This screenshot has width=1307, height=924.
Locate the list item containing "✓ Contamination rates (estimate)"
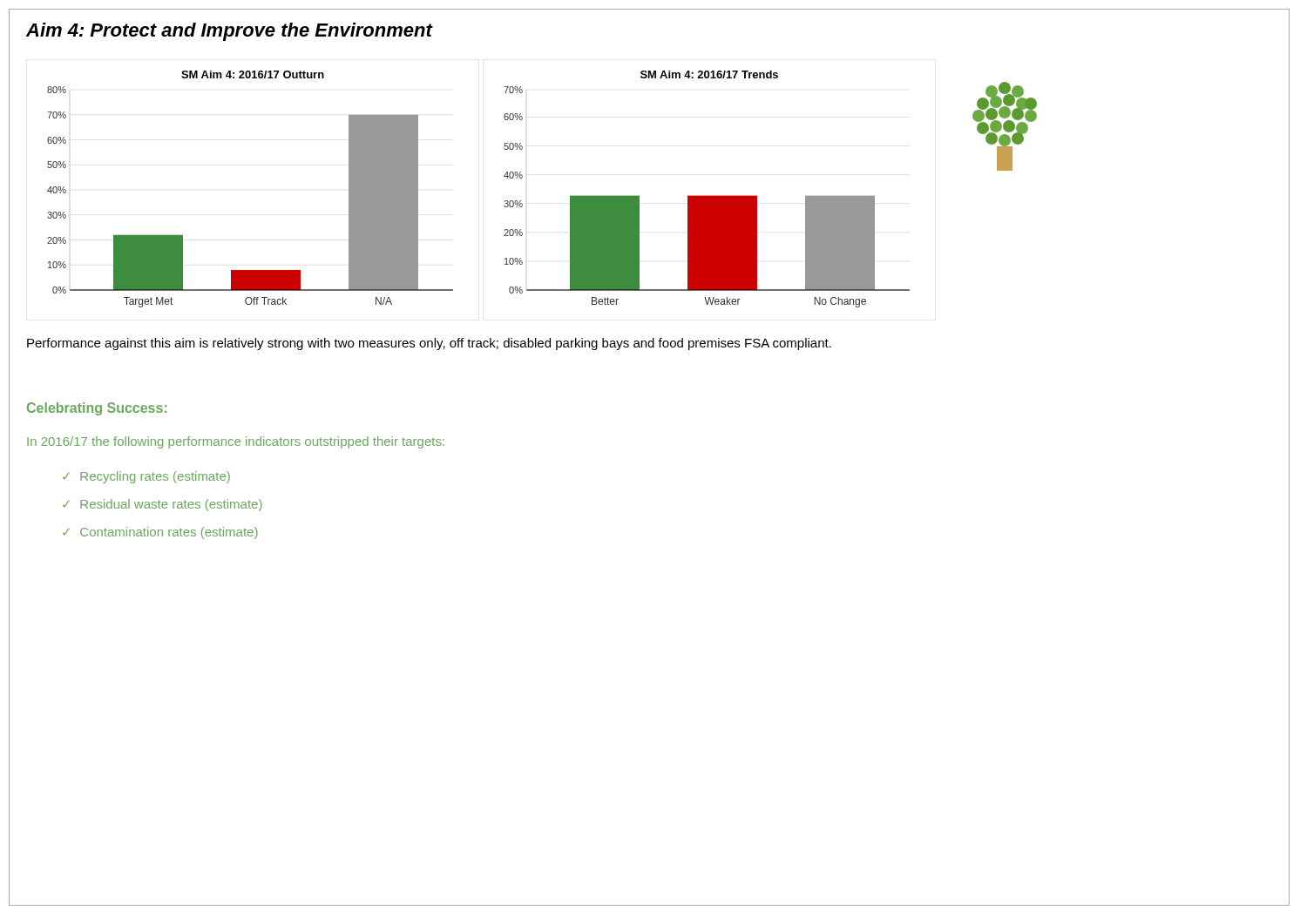coord(160,532)
